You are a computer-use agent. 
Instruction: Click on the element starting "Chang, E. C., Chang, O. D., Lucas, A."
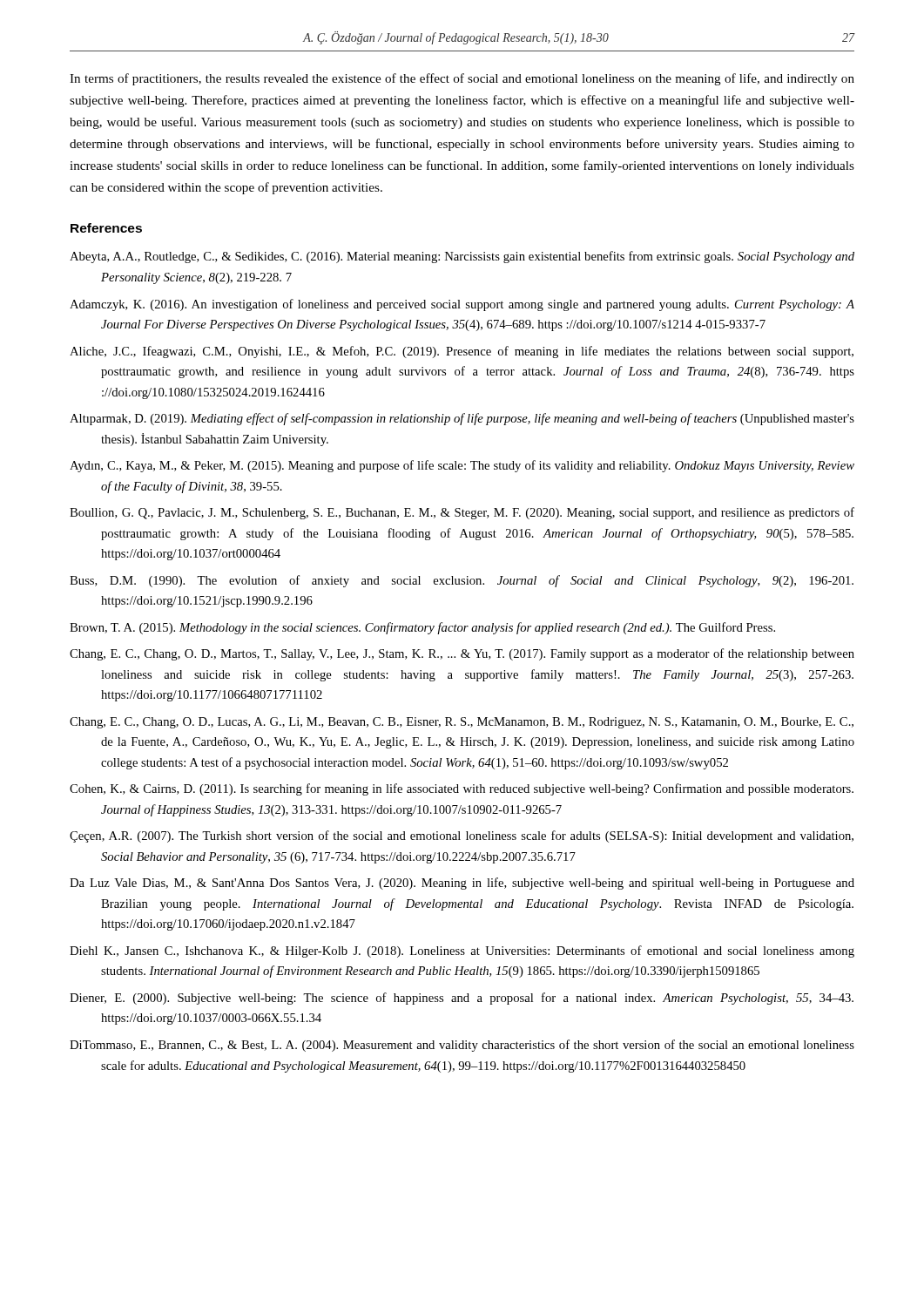tap(462, 742)
